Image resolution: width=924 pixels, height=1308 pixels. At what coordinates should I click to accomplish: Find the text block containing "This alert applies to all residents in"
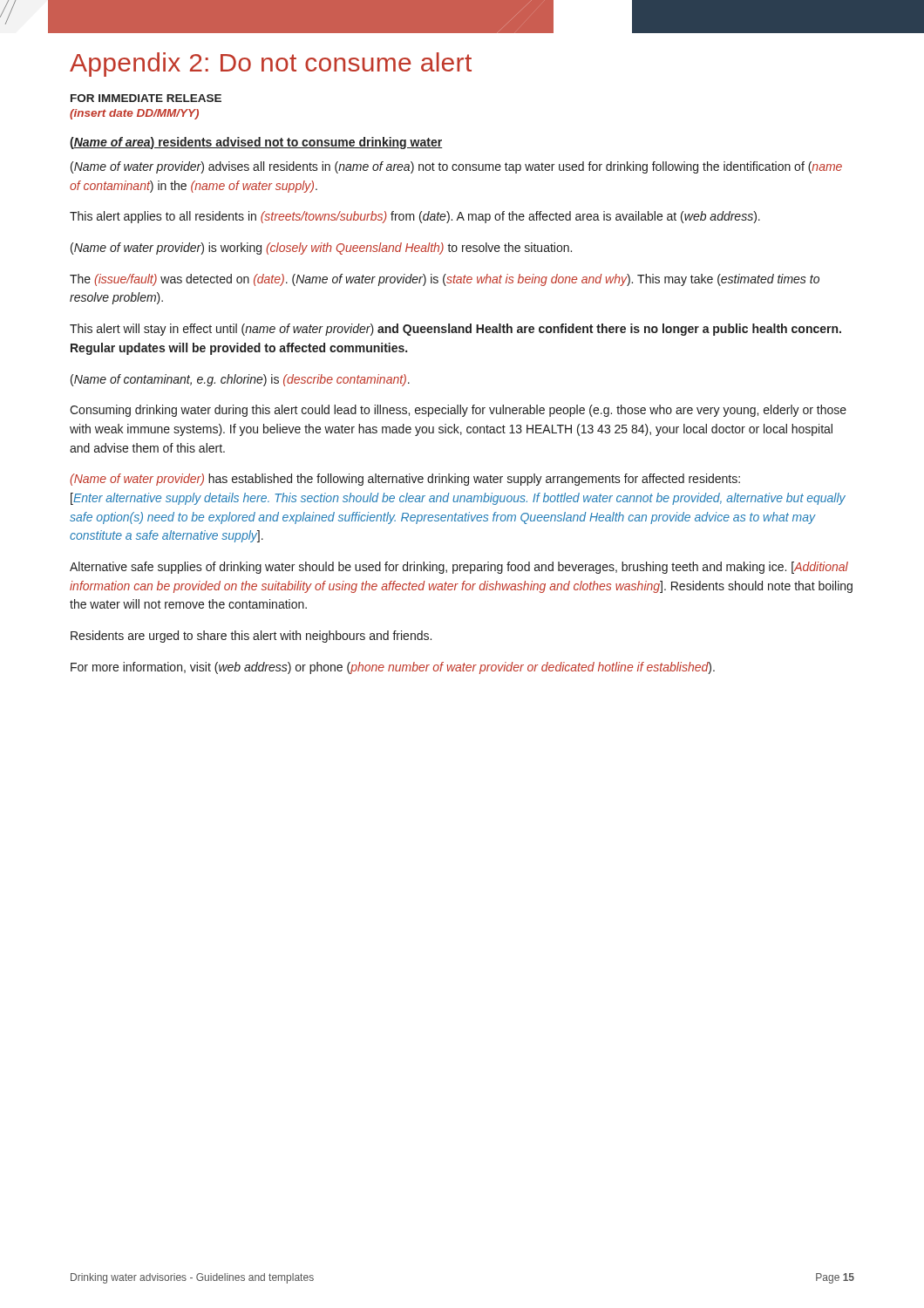pos(415,217)
